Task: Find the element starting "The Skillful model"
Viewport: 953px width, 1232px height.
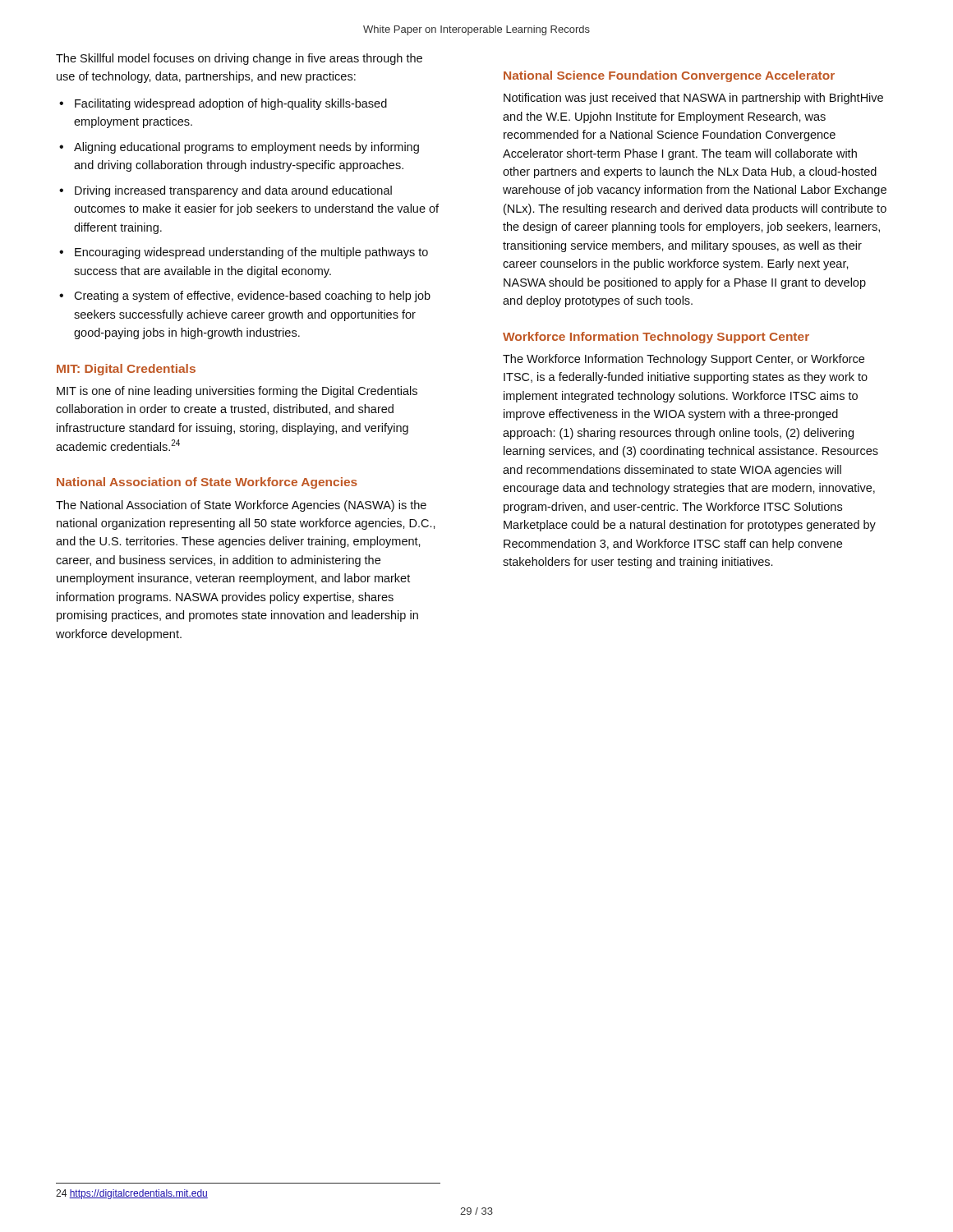Action: point(239,68)
